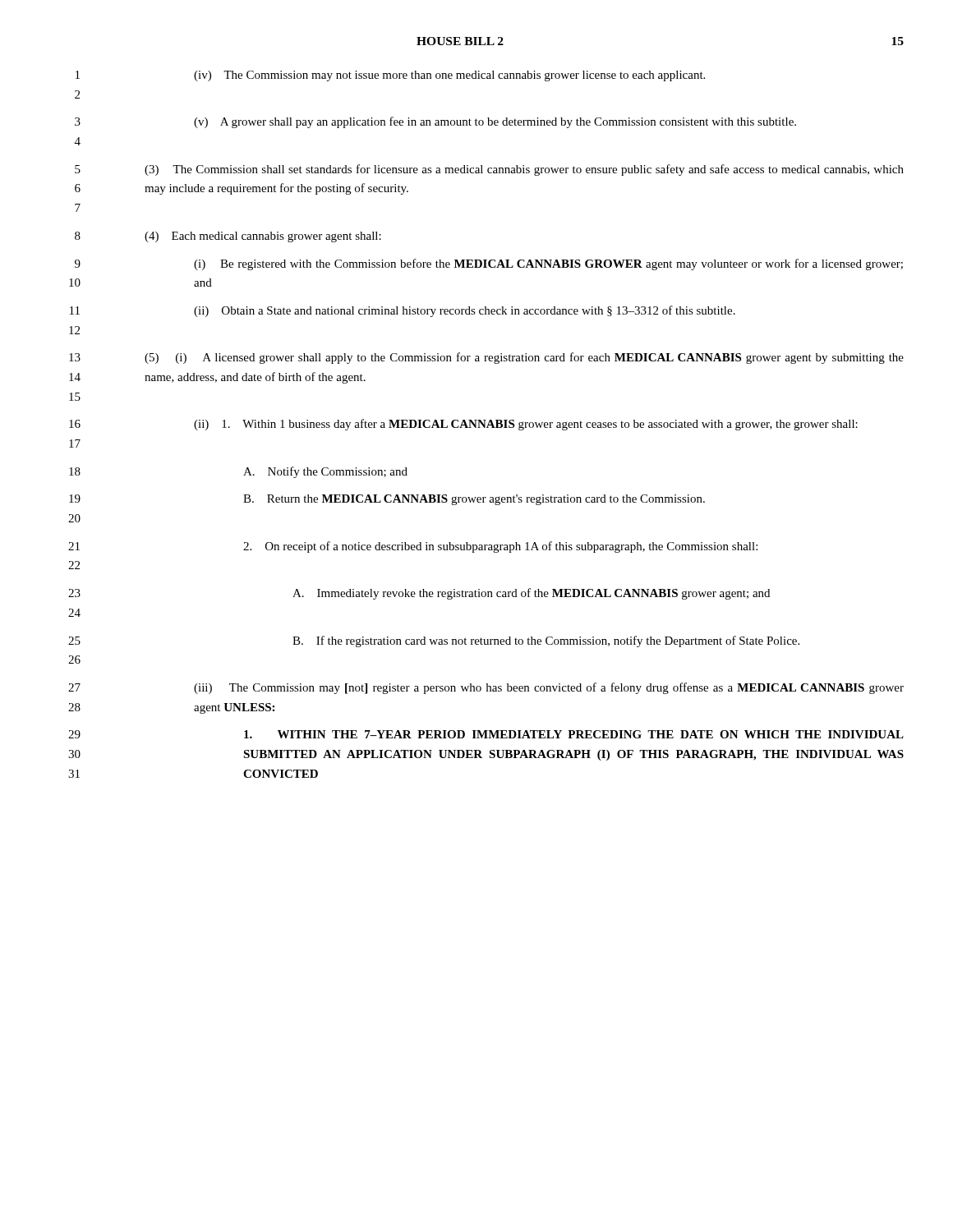Click on the text block with the text "1617 (ii) 1. Within 1 business day after"
953x1232 pixels.
point(476,435)
